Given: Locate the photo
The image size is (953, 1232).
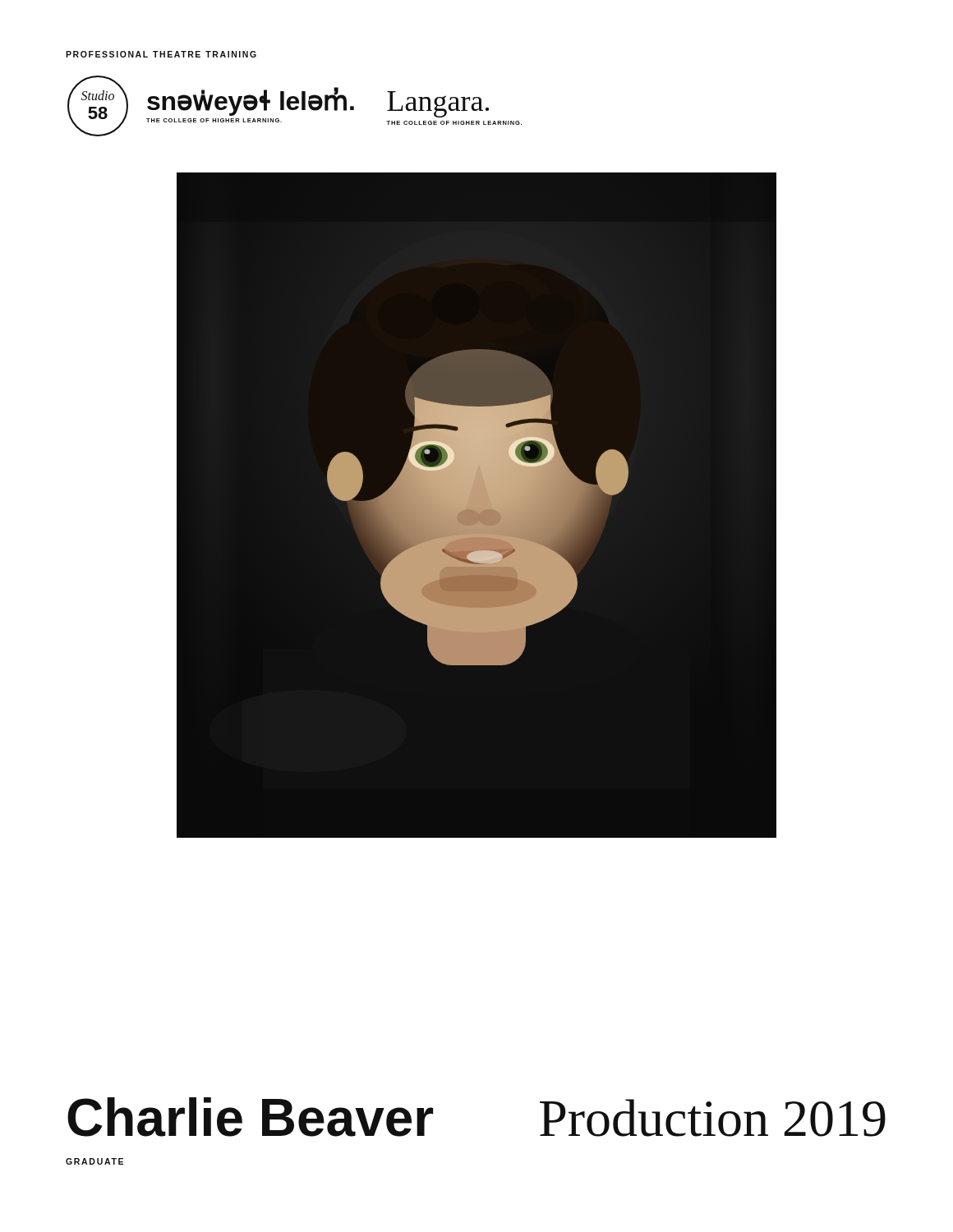Looking at the screenshot, I should (x=476, y=505).
